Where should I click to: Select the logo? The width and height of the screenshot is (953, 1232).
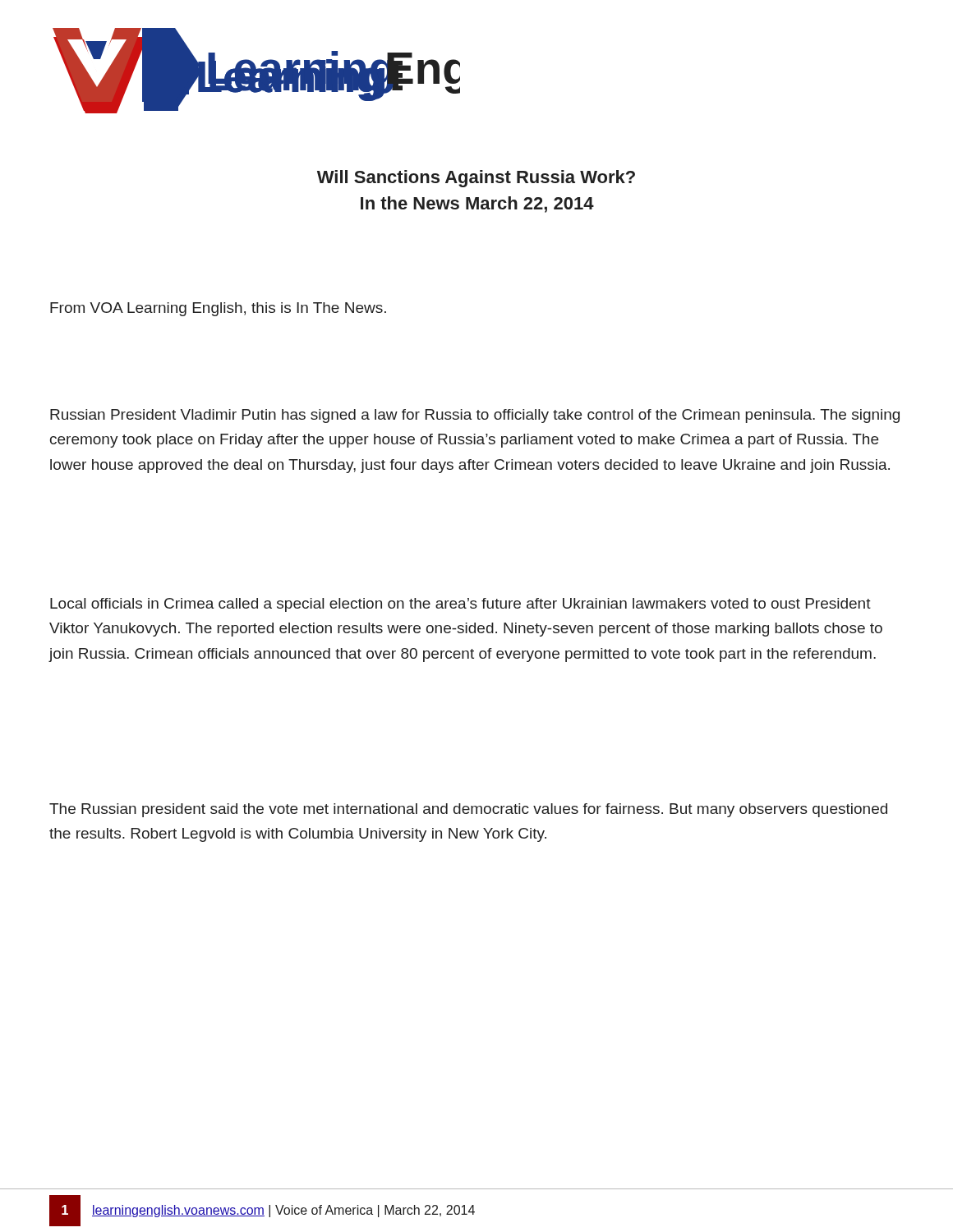tap(214, 70)
